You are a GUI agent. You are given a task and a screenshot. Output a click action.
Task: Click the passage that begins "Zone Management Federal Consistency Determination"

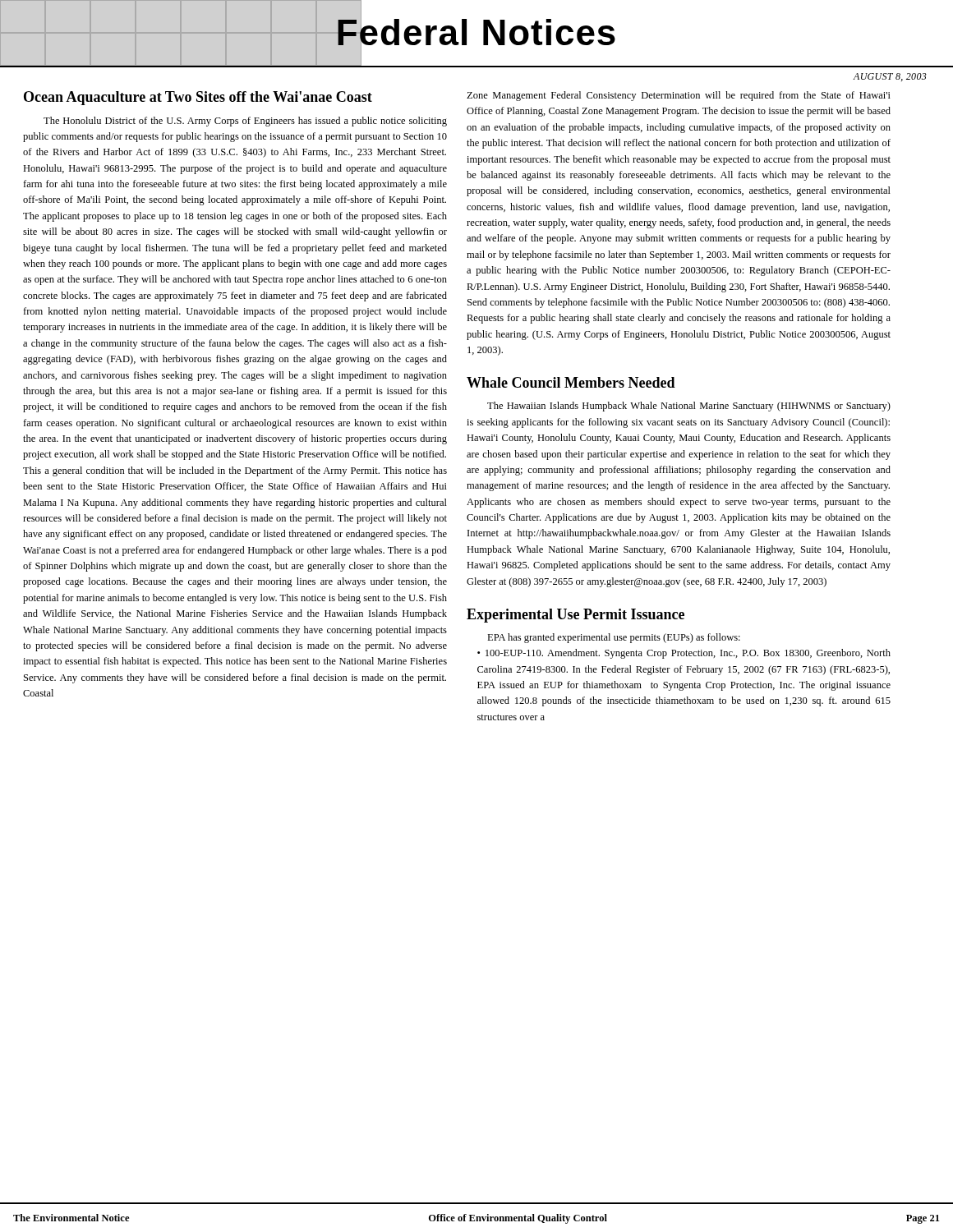679,223
